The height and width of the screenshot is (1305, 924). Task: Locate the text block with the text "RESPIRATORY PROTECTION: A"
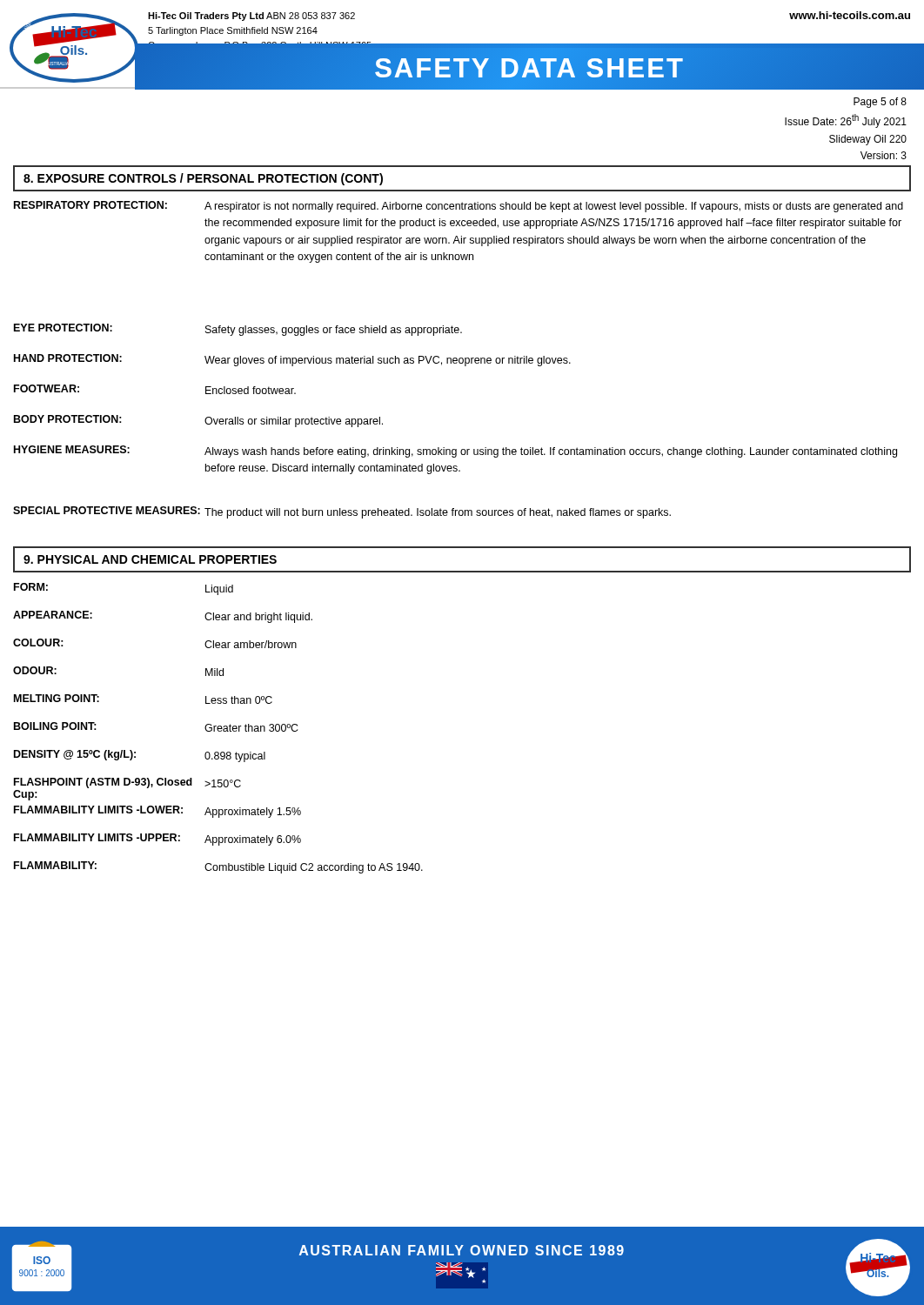[462, 232]
